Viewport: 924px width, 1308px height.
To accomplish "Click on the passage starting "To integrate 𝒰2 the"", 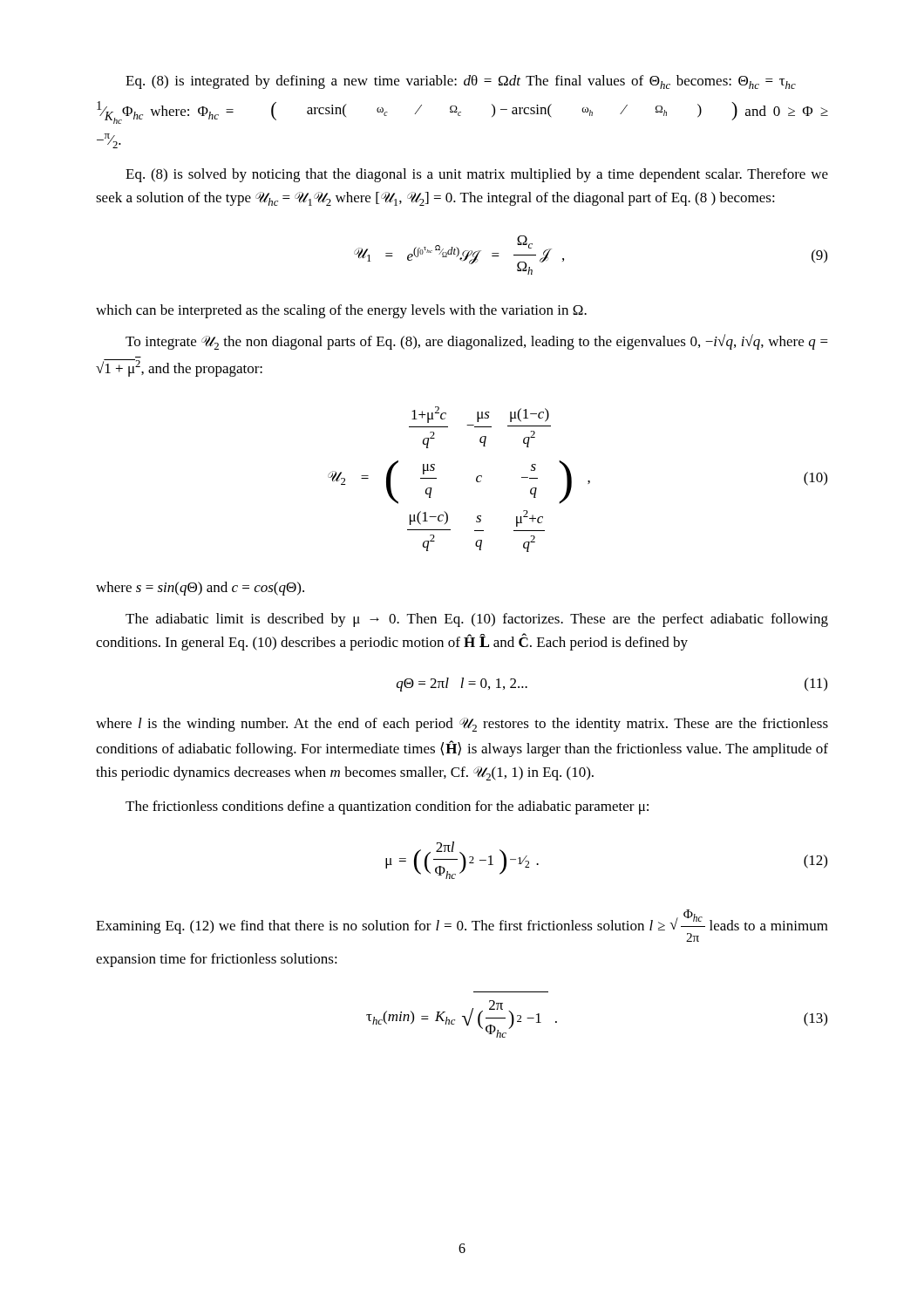I will pyautogui.click(x=462, y=355).
